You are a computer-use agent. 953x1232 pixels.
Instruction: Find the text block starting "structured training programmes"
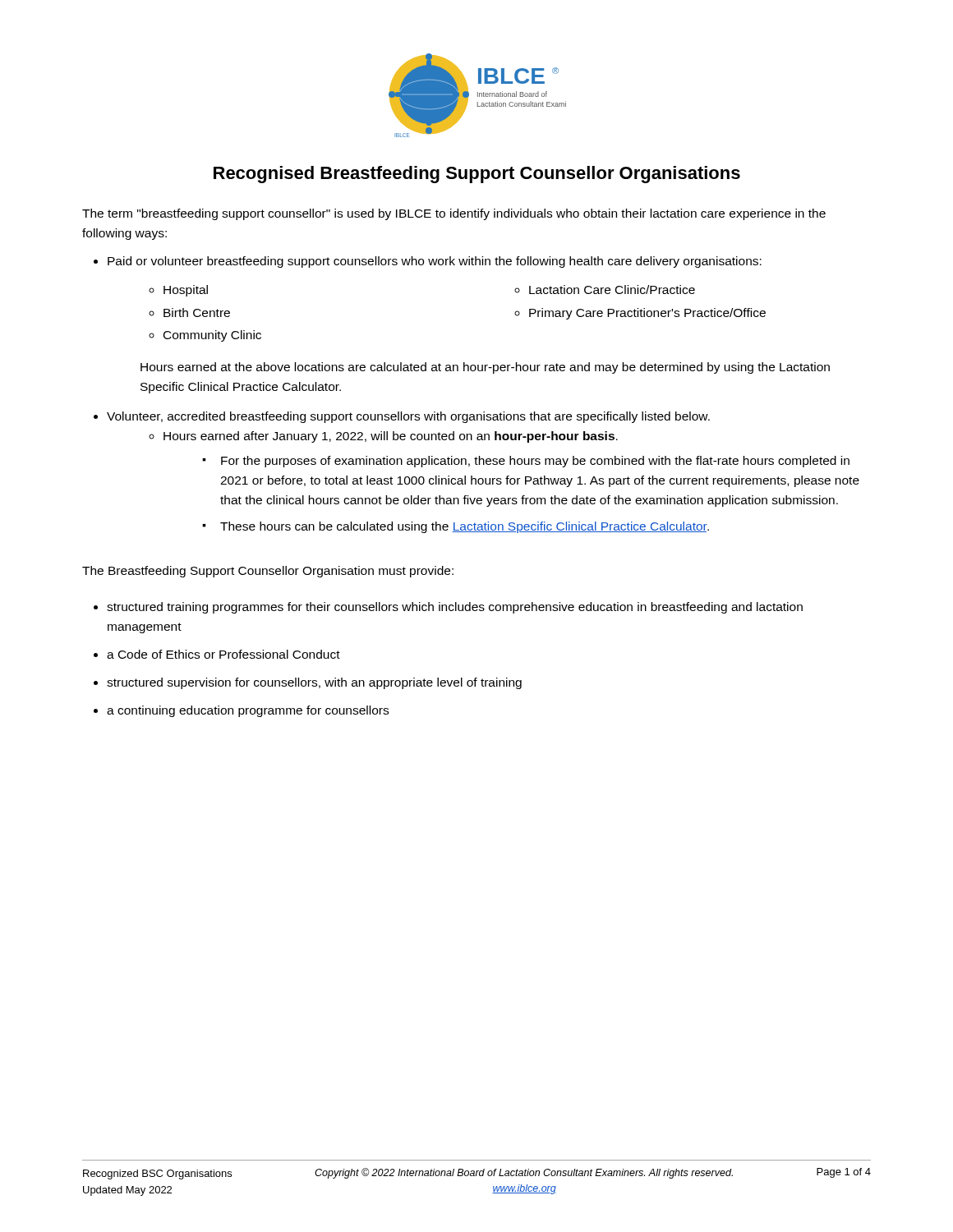[455, 616]
